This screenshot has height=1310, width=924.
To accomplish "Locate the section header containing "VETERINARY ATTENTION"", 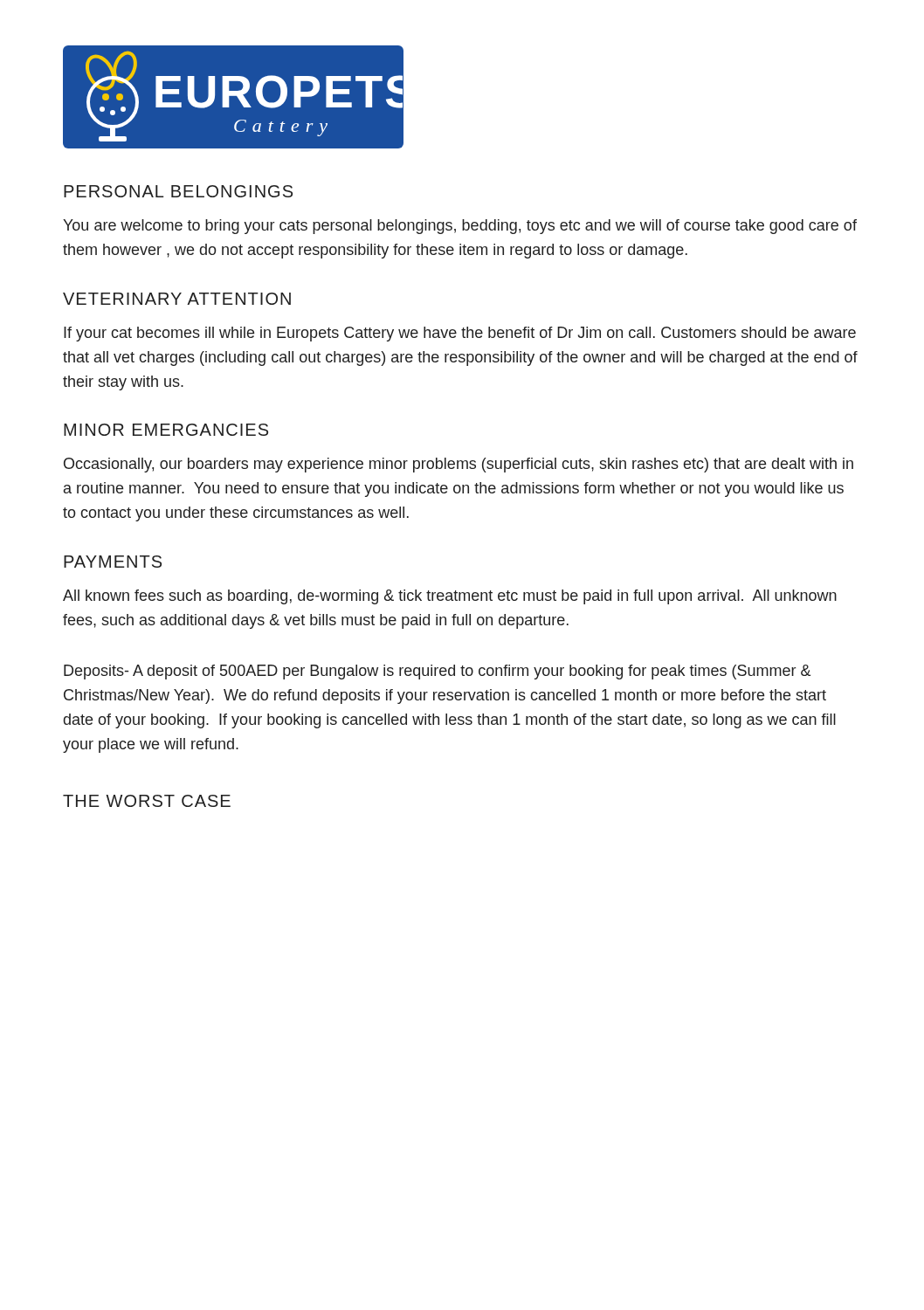I will 177,299.
